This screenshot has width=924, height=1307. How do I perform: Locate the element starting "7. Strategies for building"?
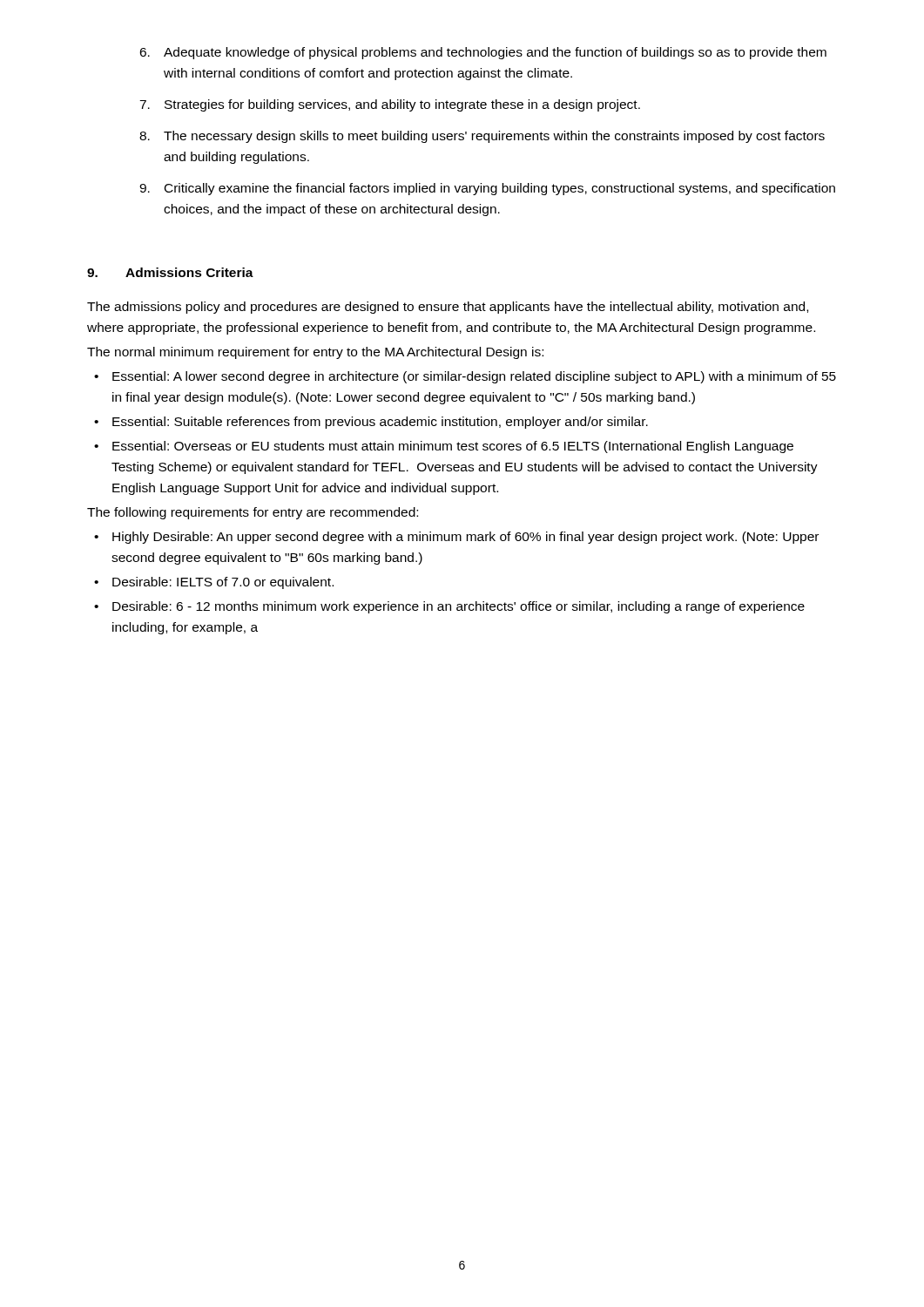[488, 105]
